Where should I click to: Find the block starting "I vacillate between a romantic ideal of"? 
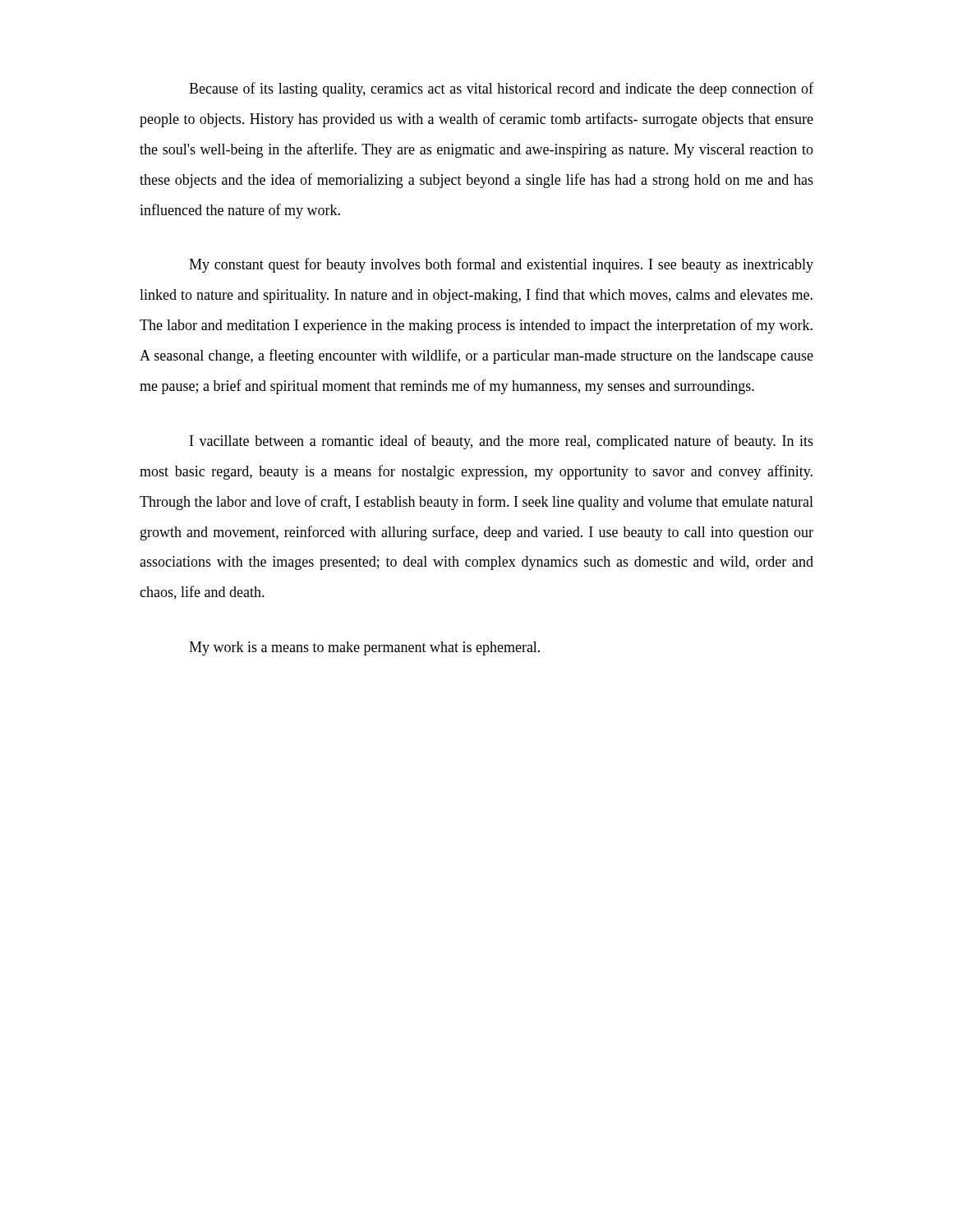coord(476,517)
